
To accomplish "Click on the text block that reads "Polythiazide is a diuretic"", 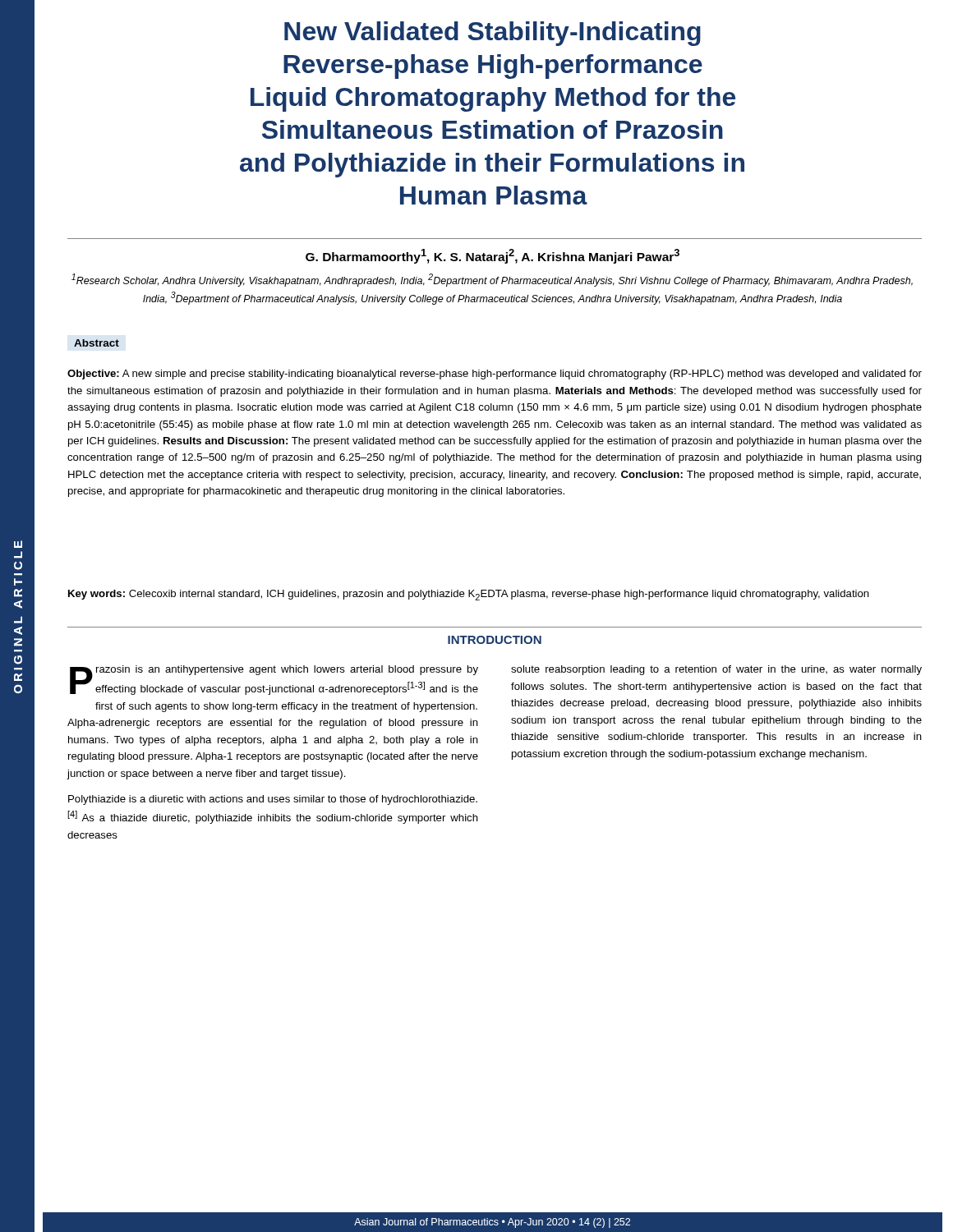I will [273, 817].
